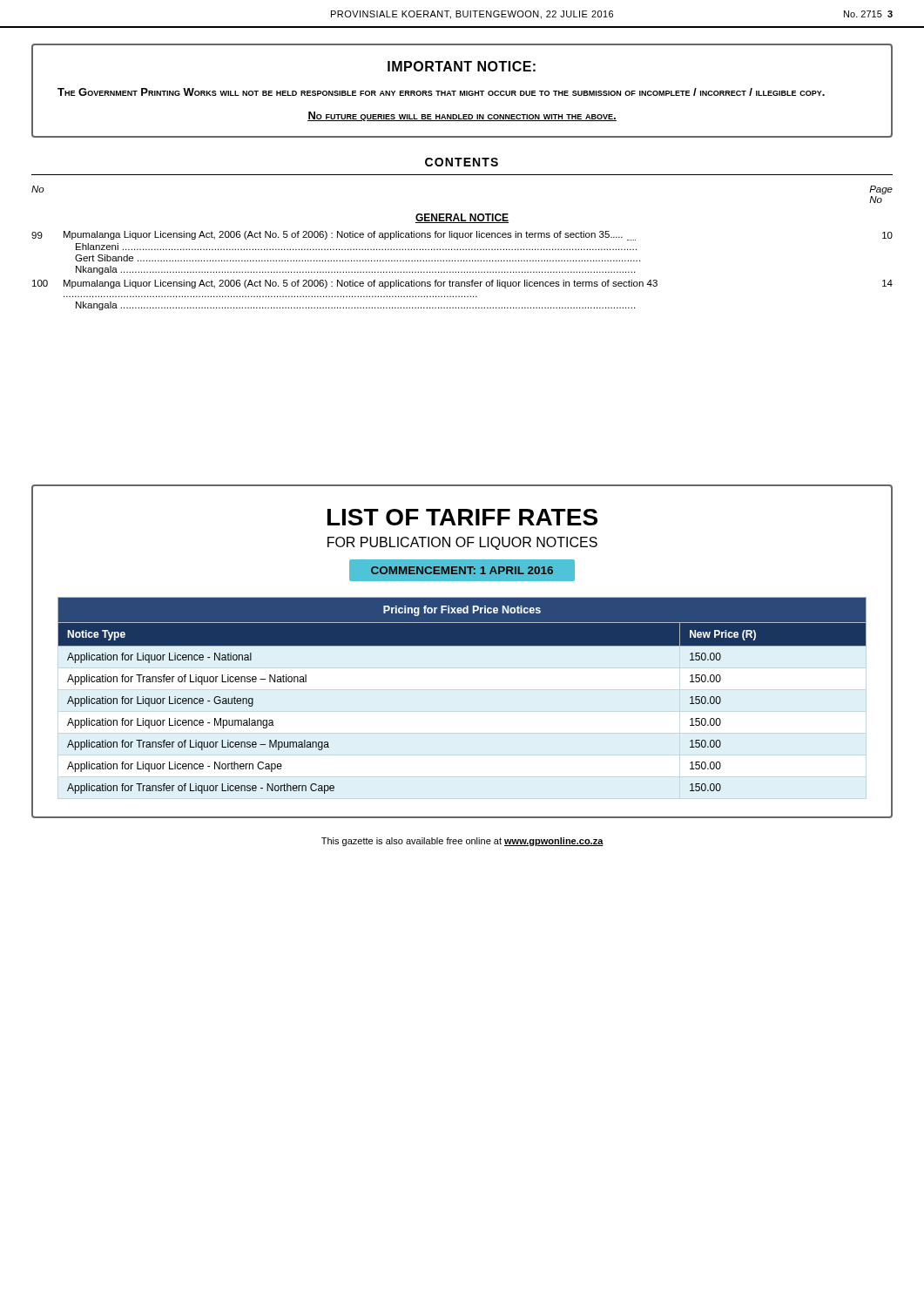Navigate to the element starting "LIST OF TARIFF RATES"
924x1307 pixels.
pyautogui.click(x=462, y=517)
